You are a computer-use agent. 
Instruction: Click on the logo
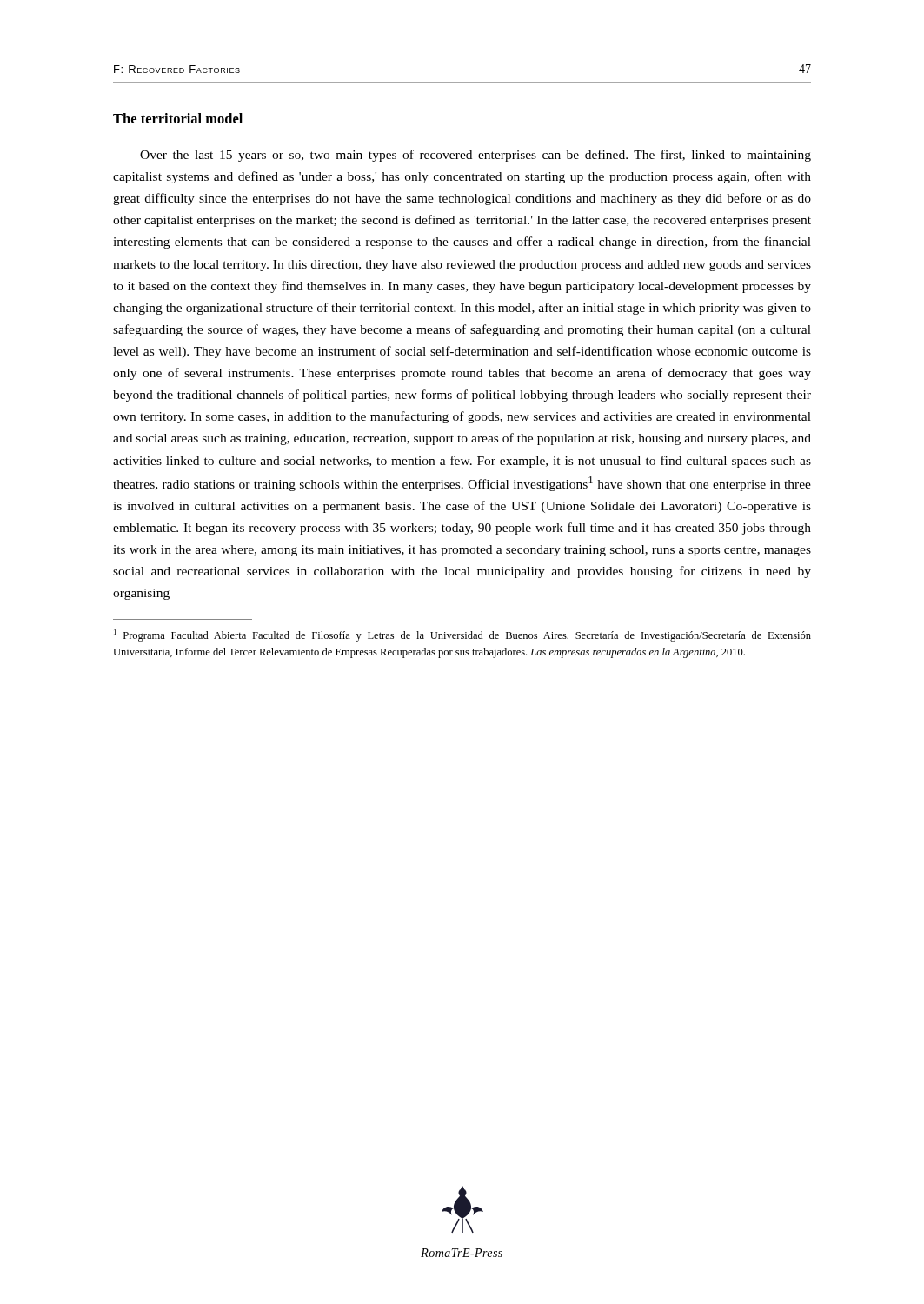[x=462, y=1223]
